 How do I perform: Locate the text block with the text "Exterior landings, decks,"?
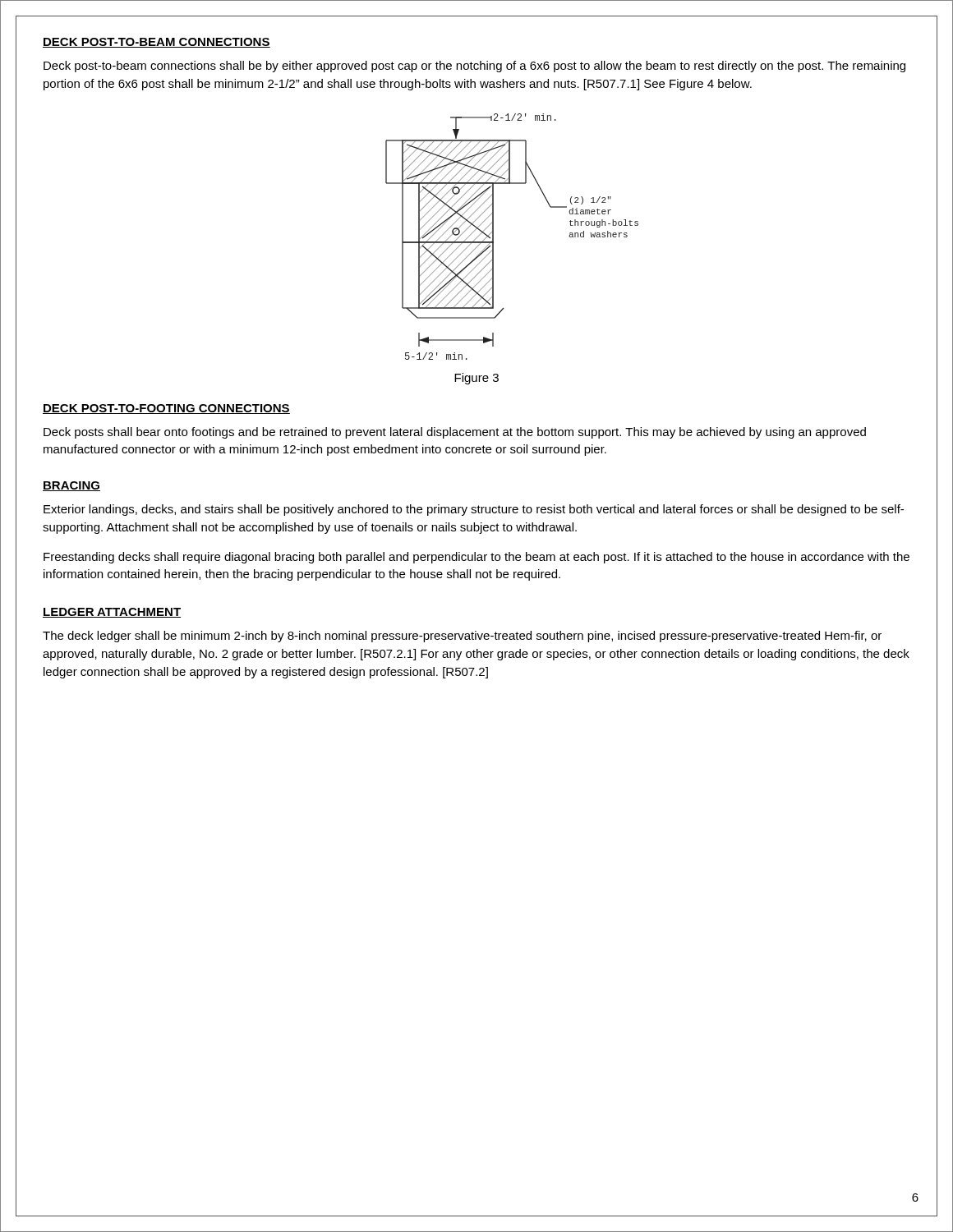474,518
